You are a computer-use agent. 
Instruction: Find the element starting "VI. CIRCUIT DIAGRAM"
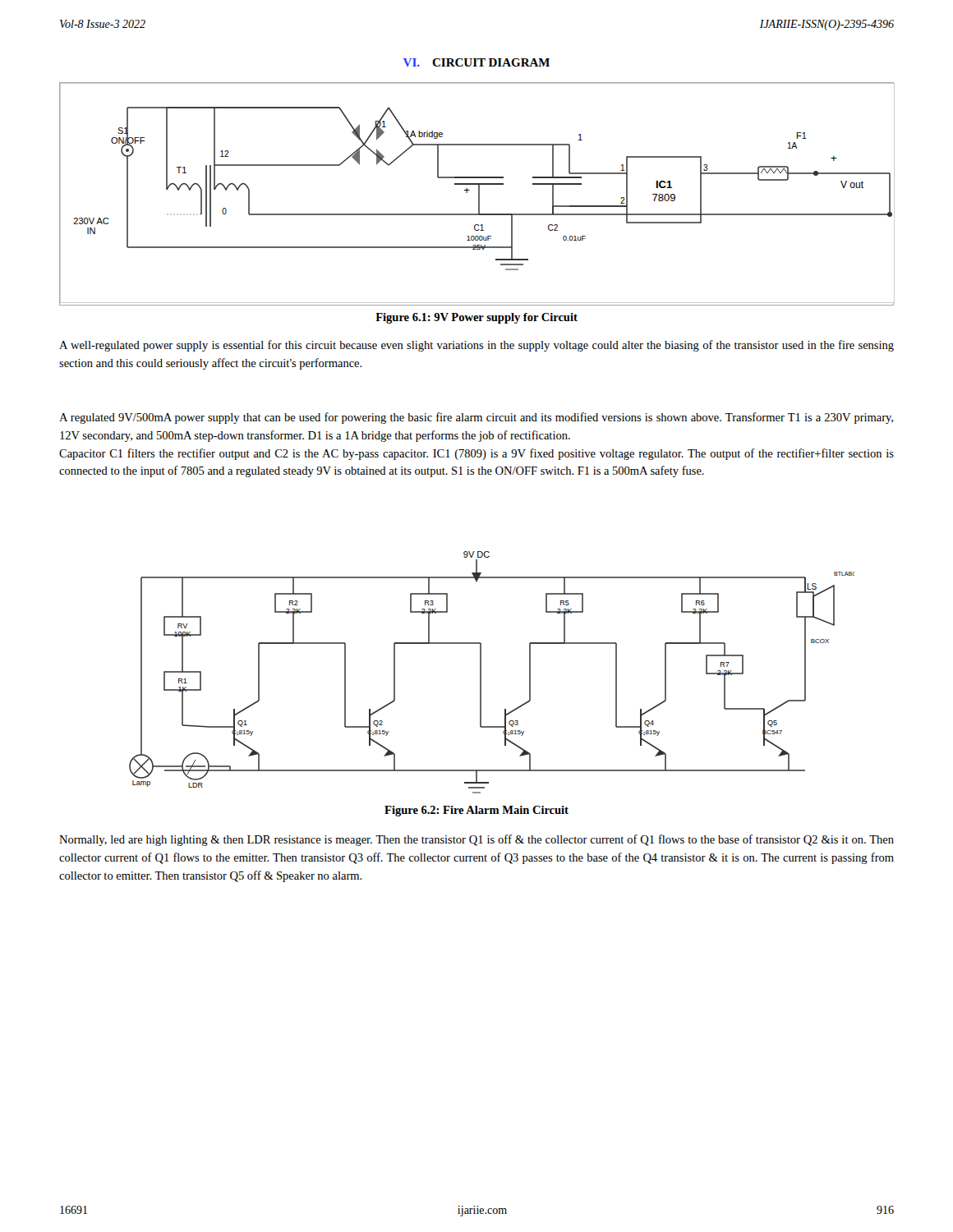click(476, 62)
